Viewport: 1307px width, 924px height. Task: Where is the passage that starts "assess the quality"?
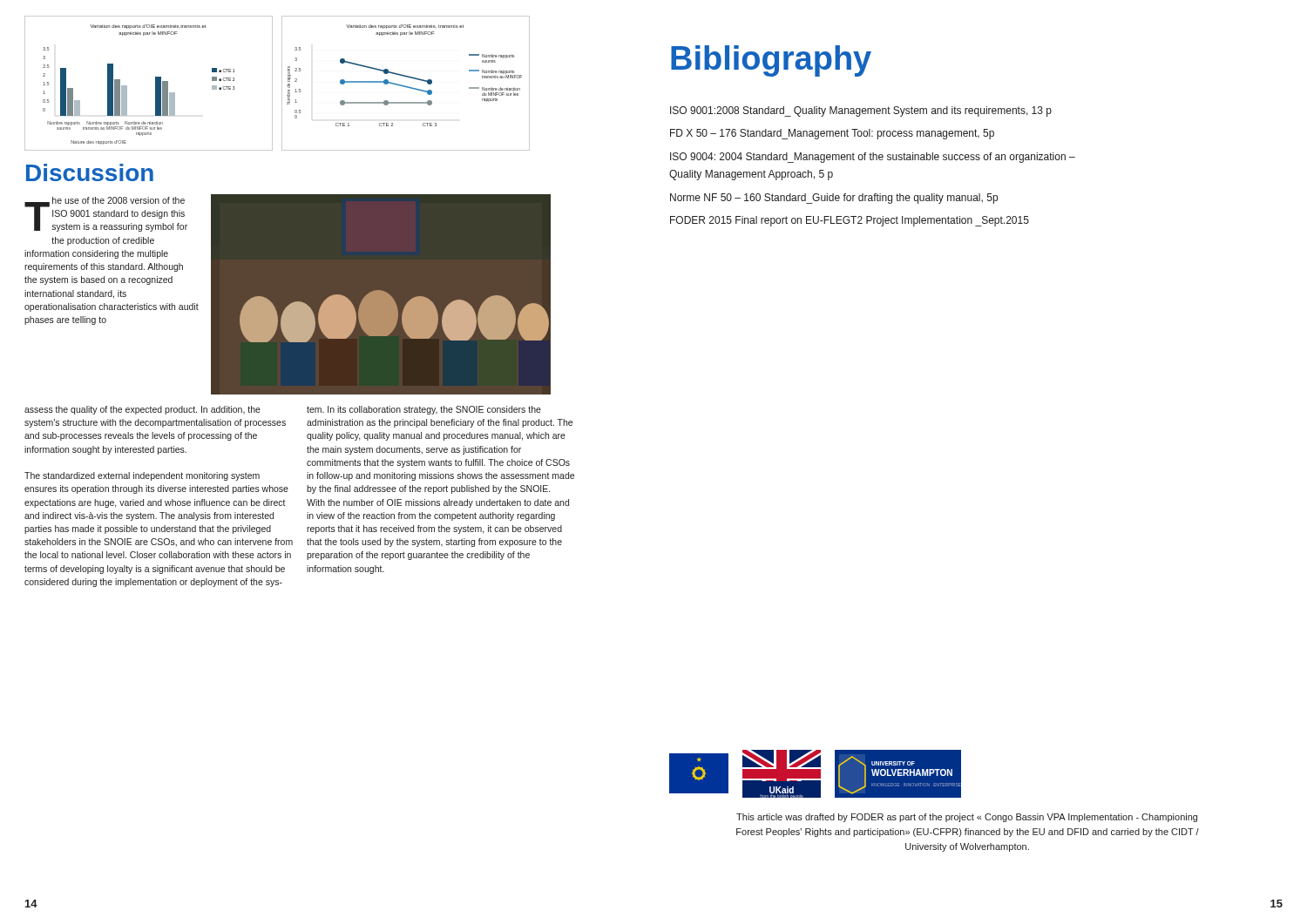159,495
